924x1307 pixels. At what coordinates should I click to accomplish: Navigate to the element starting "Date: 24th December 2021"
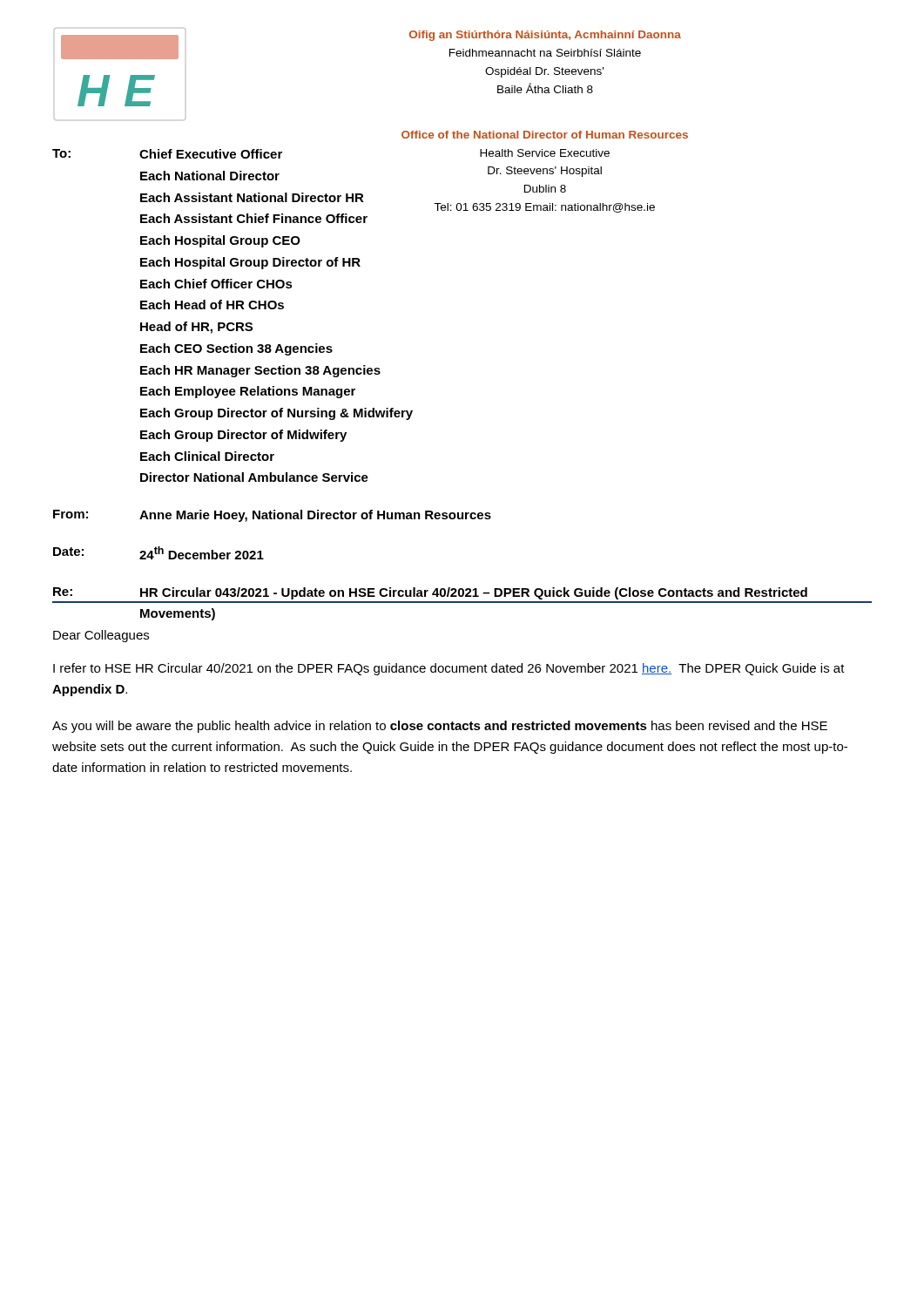click(158, 554)
